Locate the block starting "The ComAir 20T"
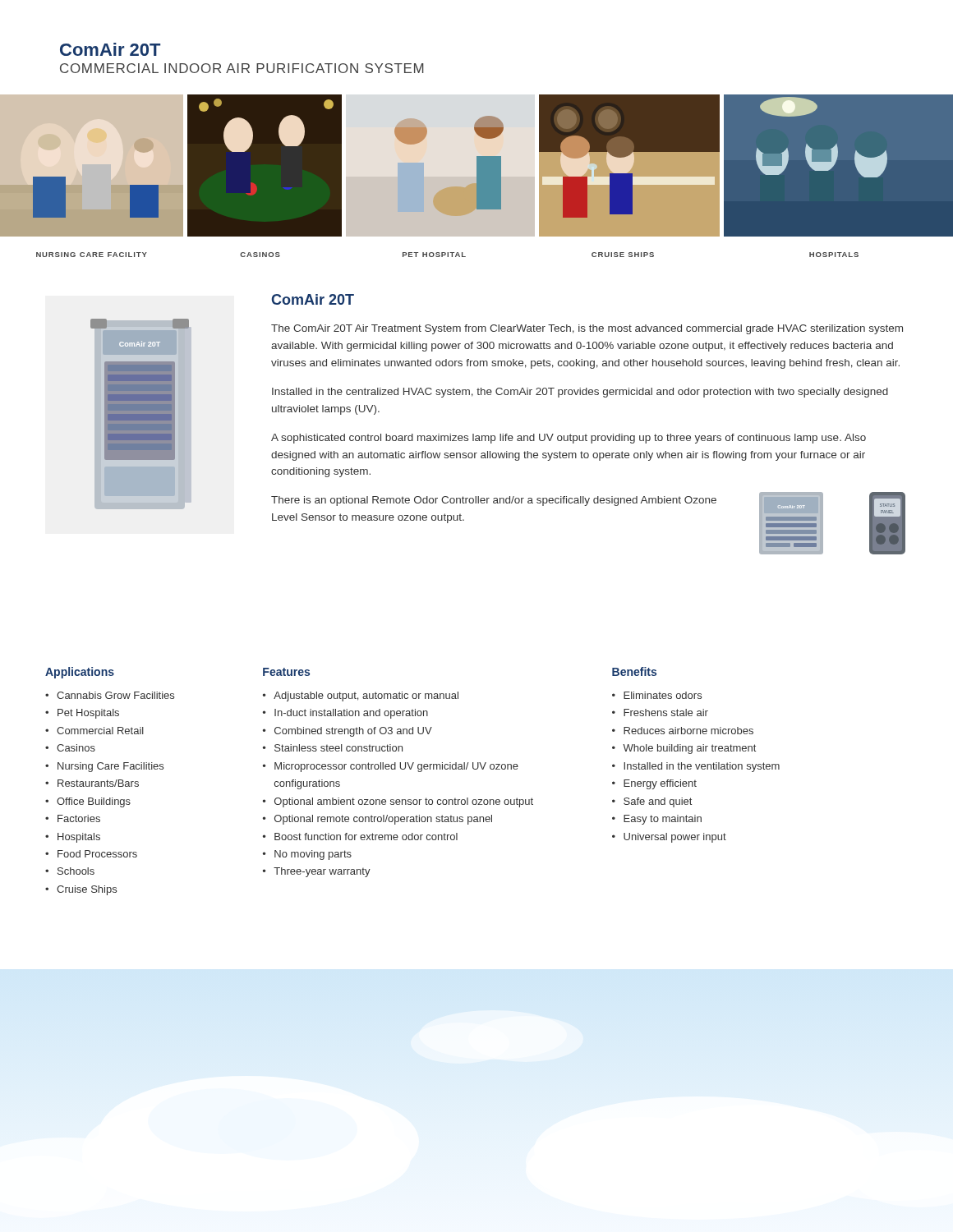Image resolution: width=953 pixels, height=1232 pixels. click(587, 345)
